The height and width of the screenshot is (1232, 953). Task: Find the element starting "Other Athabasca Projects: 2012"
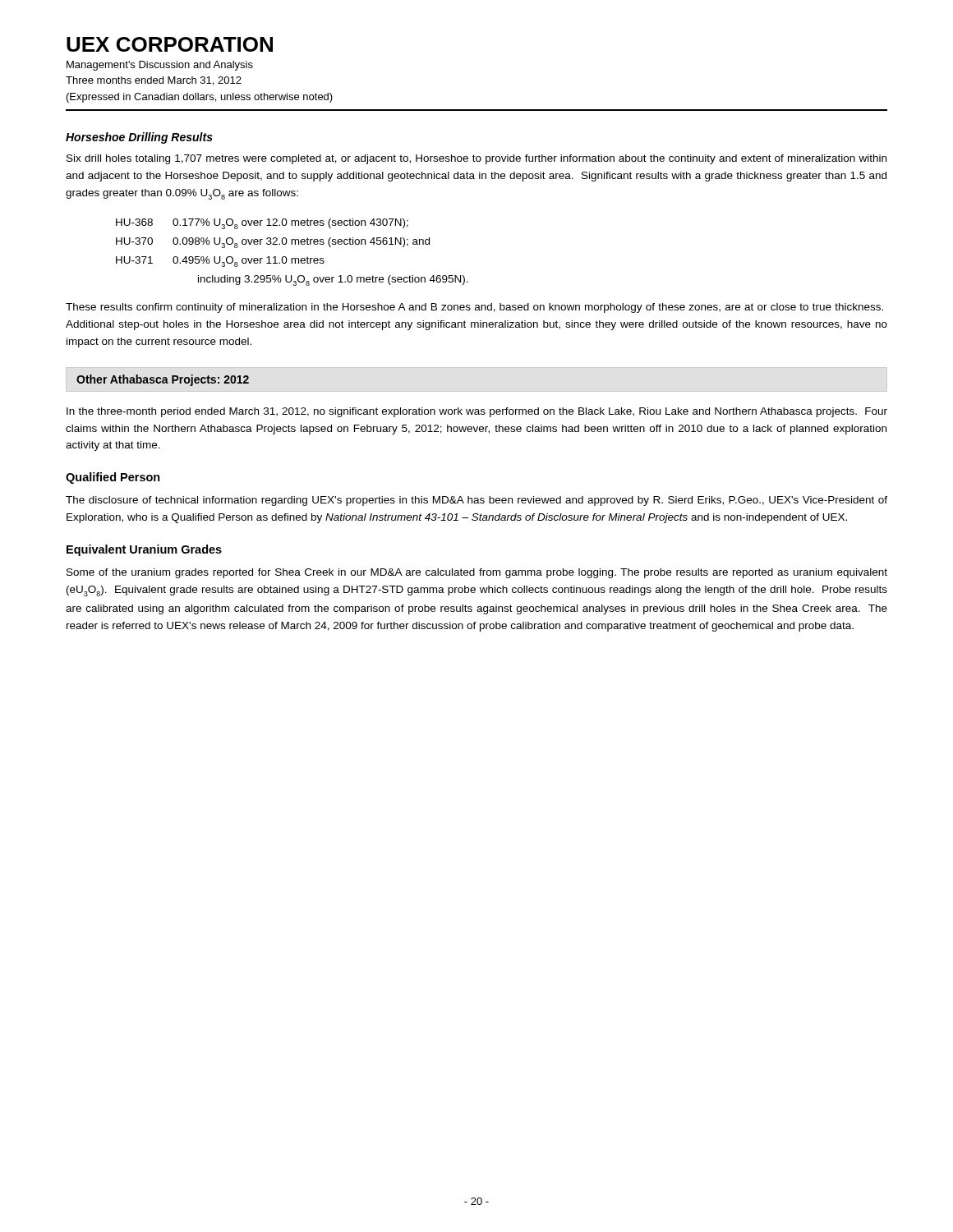tap(163, 379)
